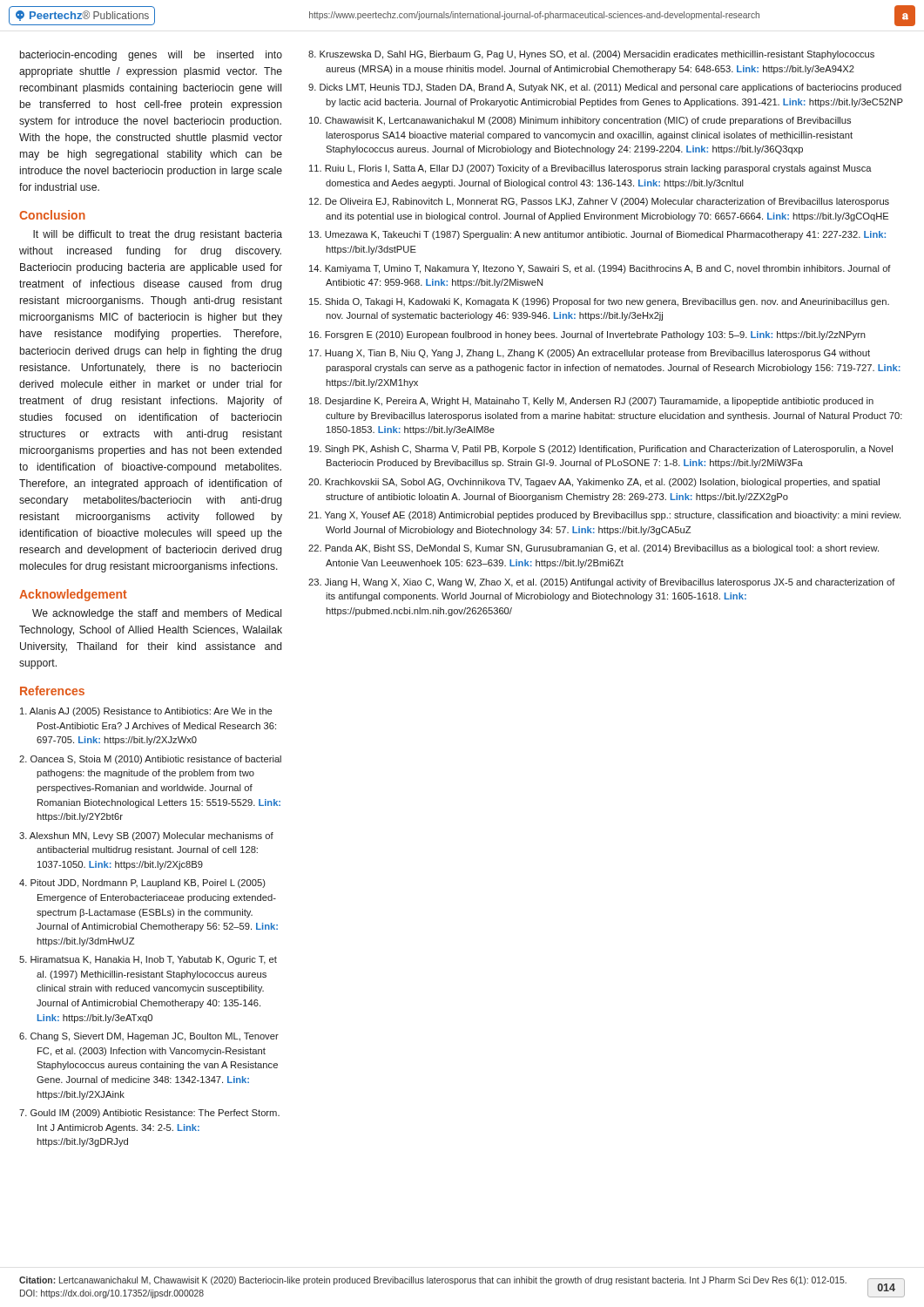924x1307 pixels.
Task: Click on the list item with the text "9. Dicks LMT, Heunis TDJ,"
Action: 606,94
